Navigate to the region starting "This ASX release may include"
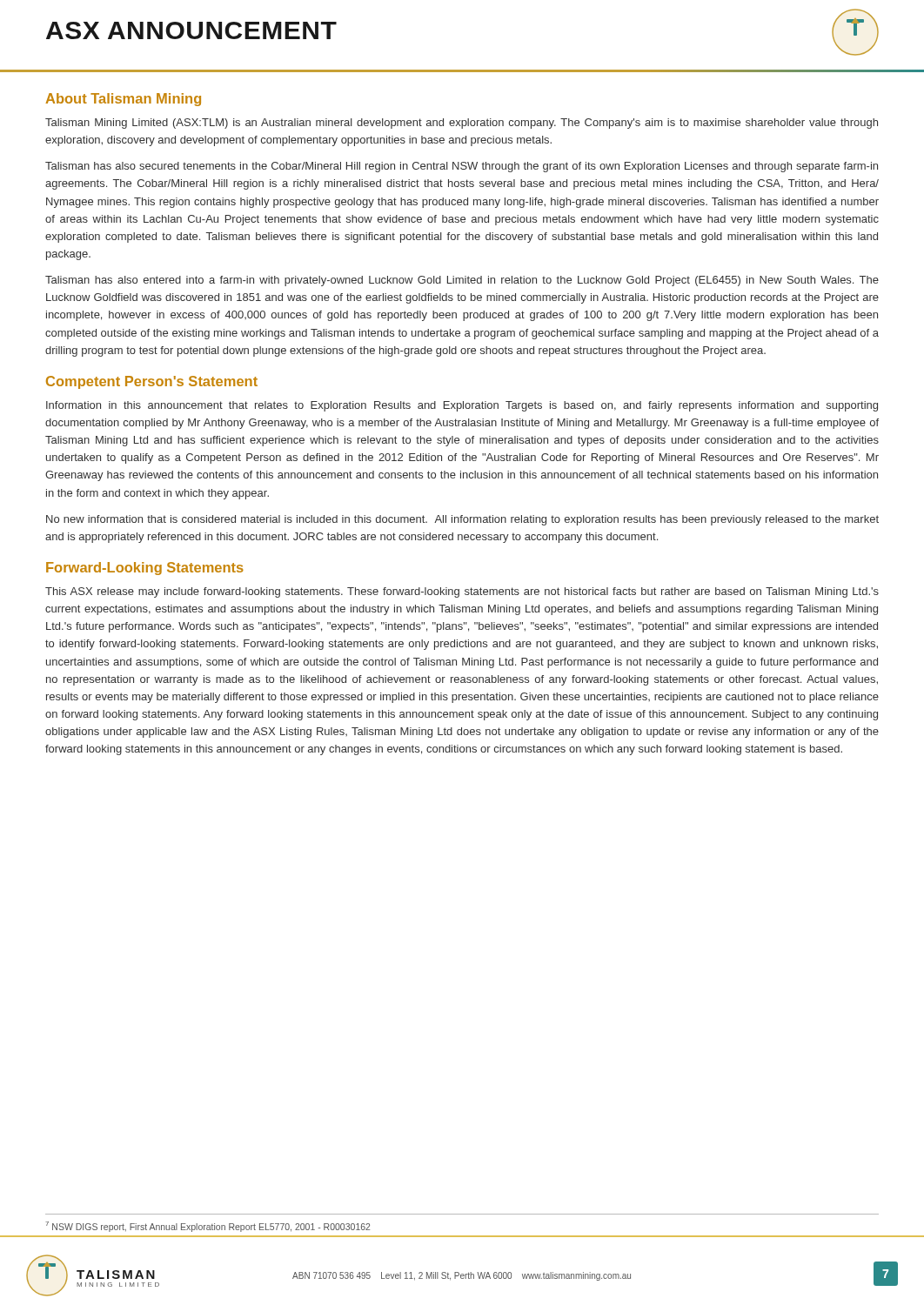 [462, 670]
